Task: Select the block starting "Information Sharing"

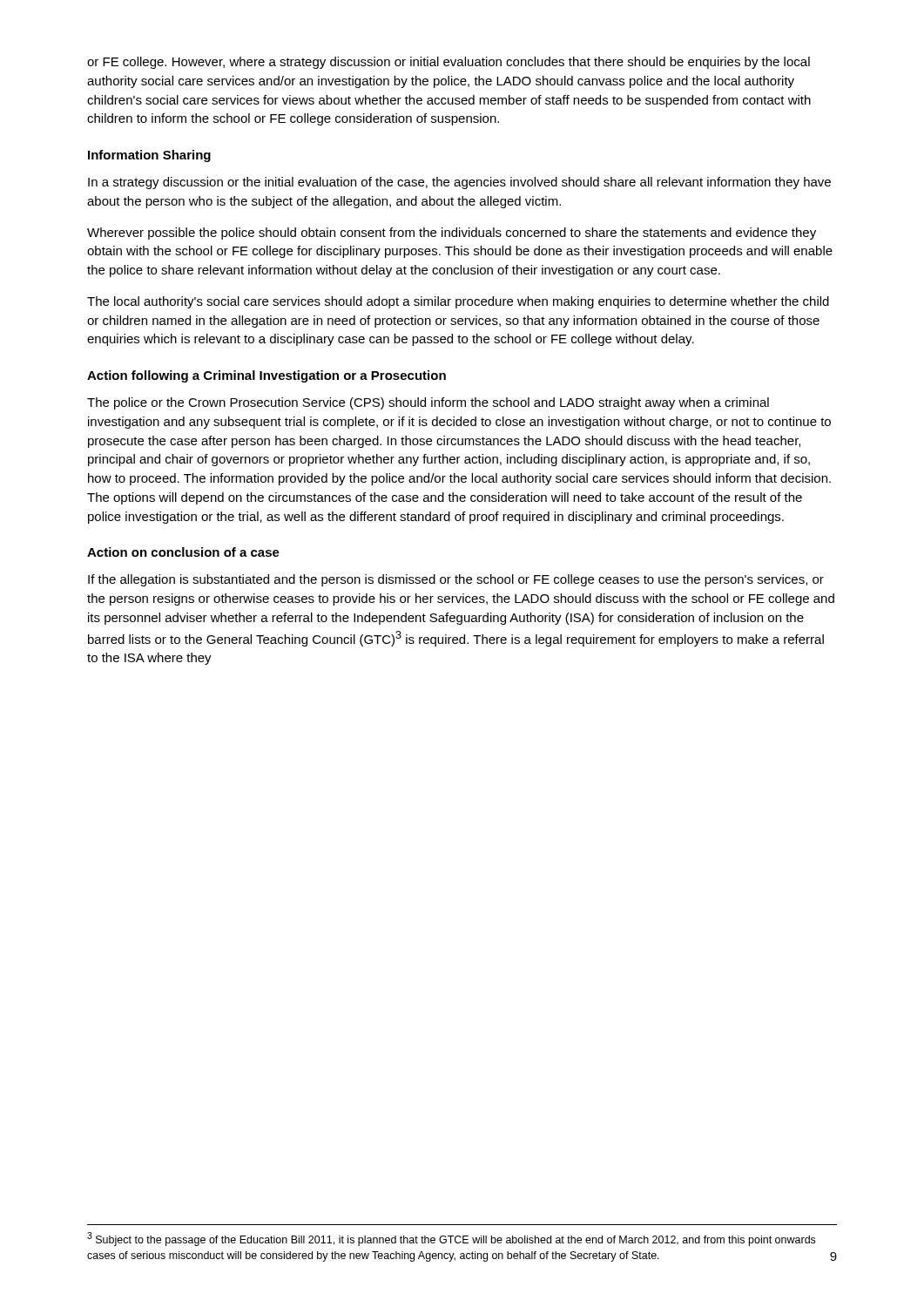Action: pos(149,155)
